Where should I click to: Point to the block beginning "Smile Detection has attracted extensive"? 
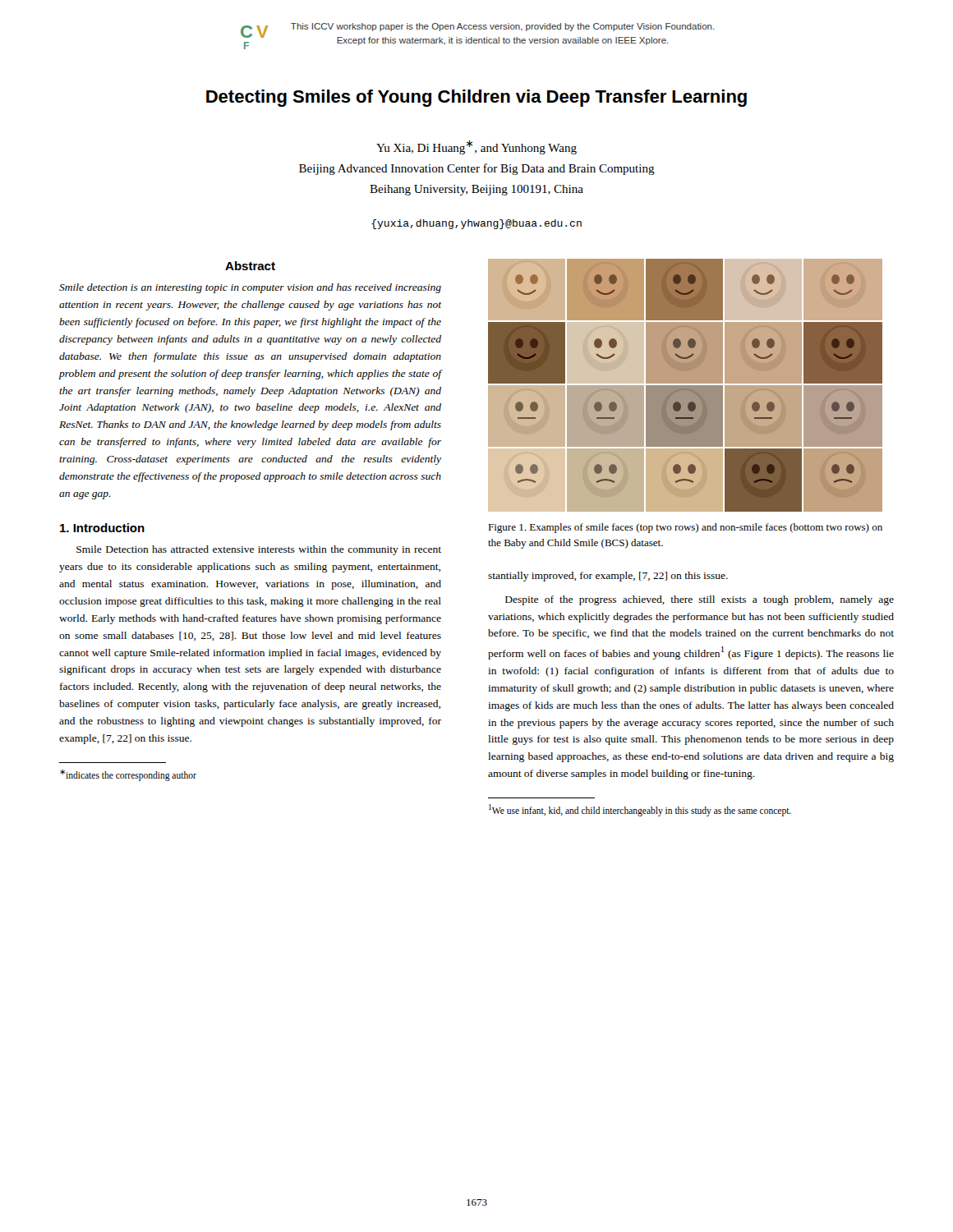(x=250, y=644)
